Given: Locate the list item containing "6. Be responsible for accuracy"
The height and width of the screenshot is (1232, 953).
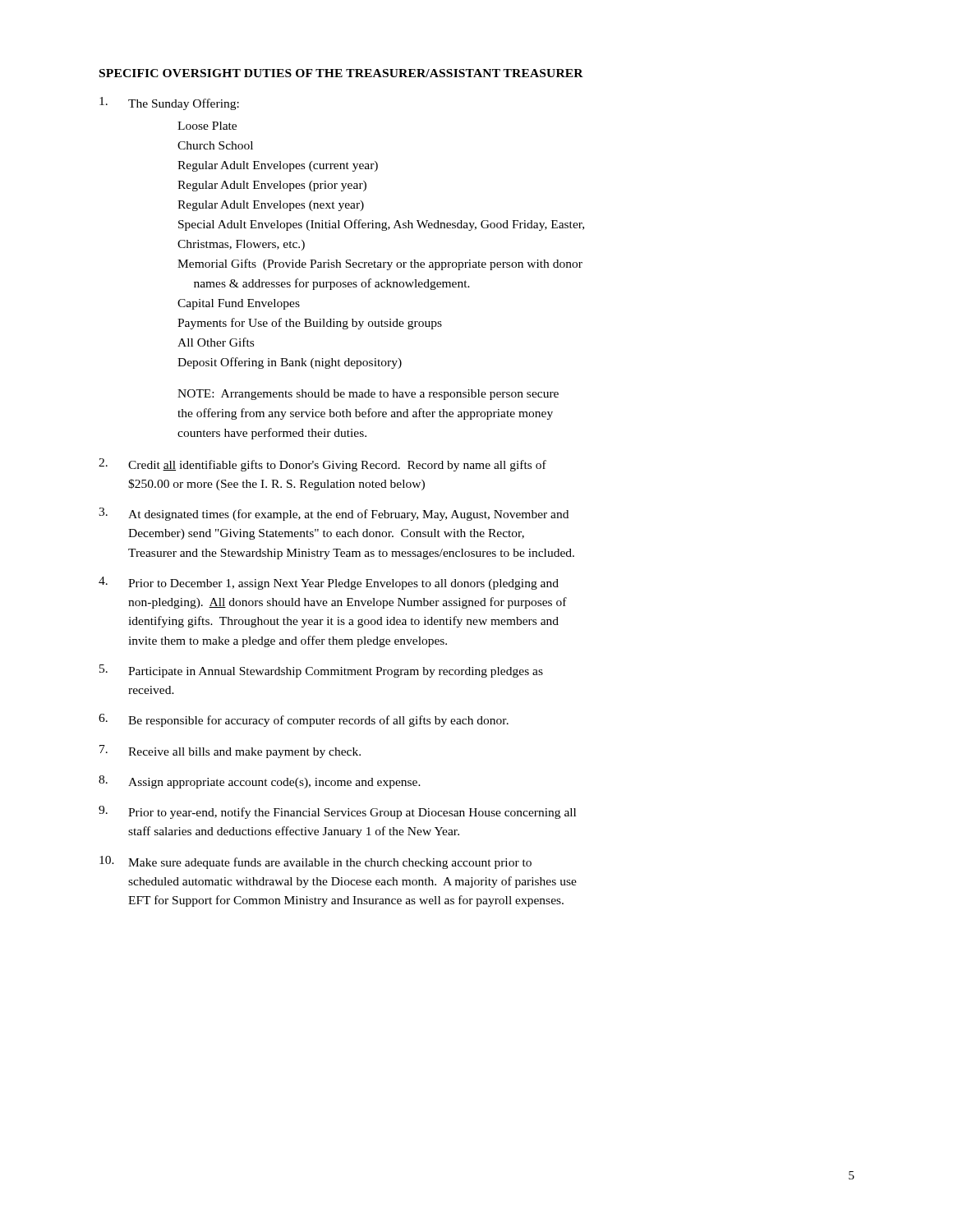Looking at the screenshot, I should tap(476, 720).
